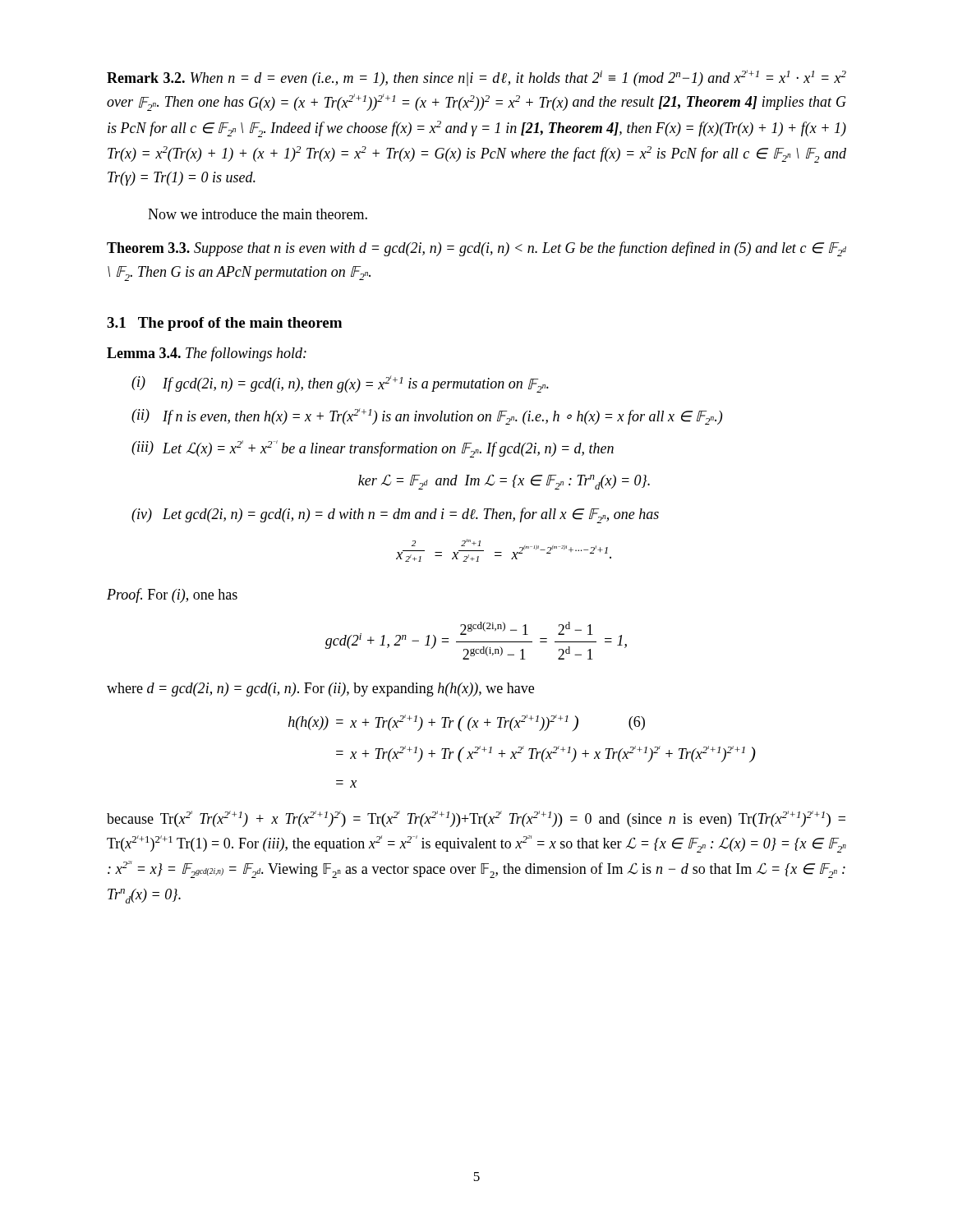Find the text starting "where d = gcd(2i, n) = gcd(i, n)."

(x=321, y=688)
